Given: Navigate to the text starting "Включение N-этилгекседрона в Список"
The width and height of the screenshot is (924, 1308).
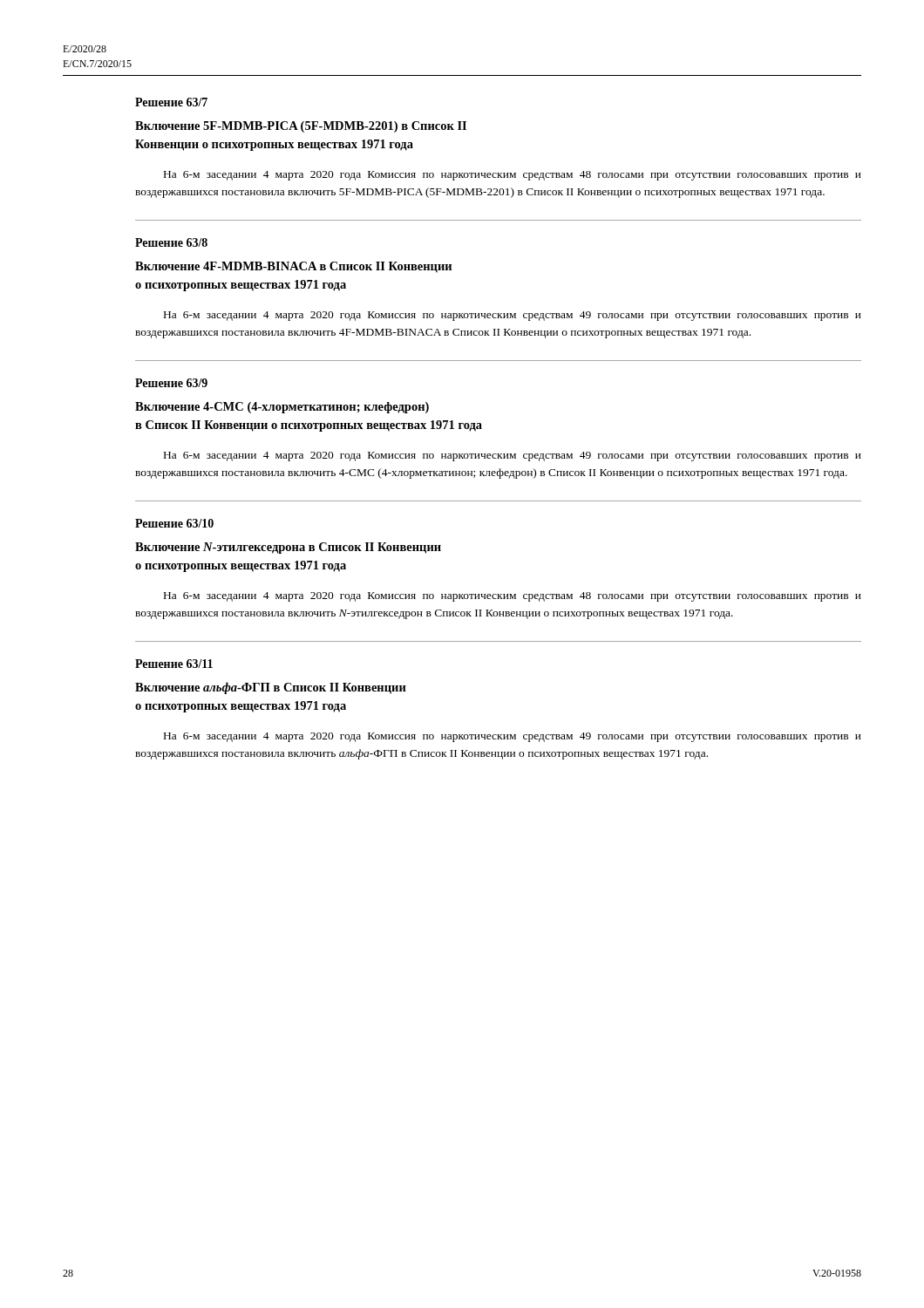Looking at the screenshot, I should pos(288,556).
